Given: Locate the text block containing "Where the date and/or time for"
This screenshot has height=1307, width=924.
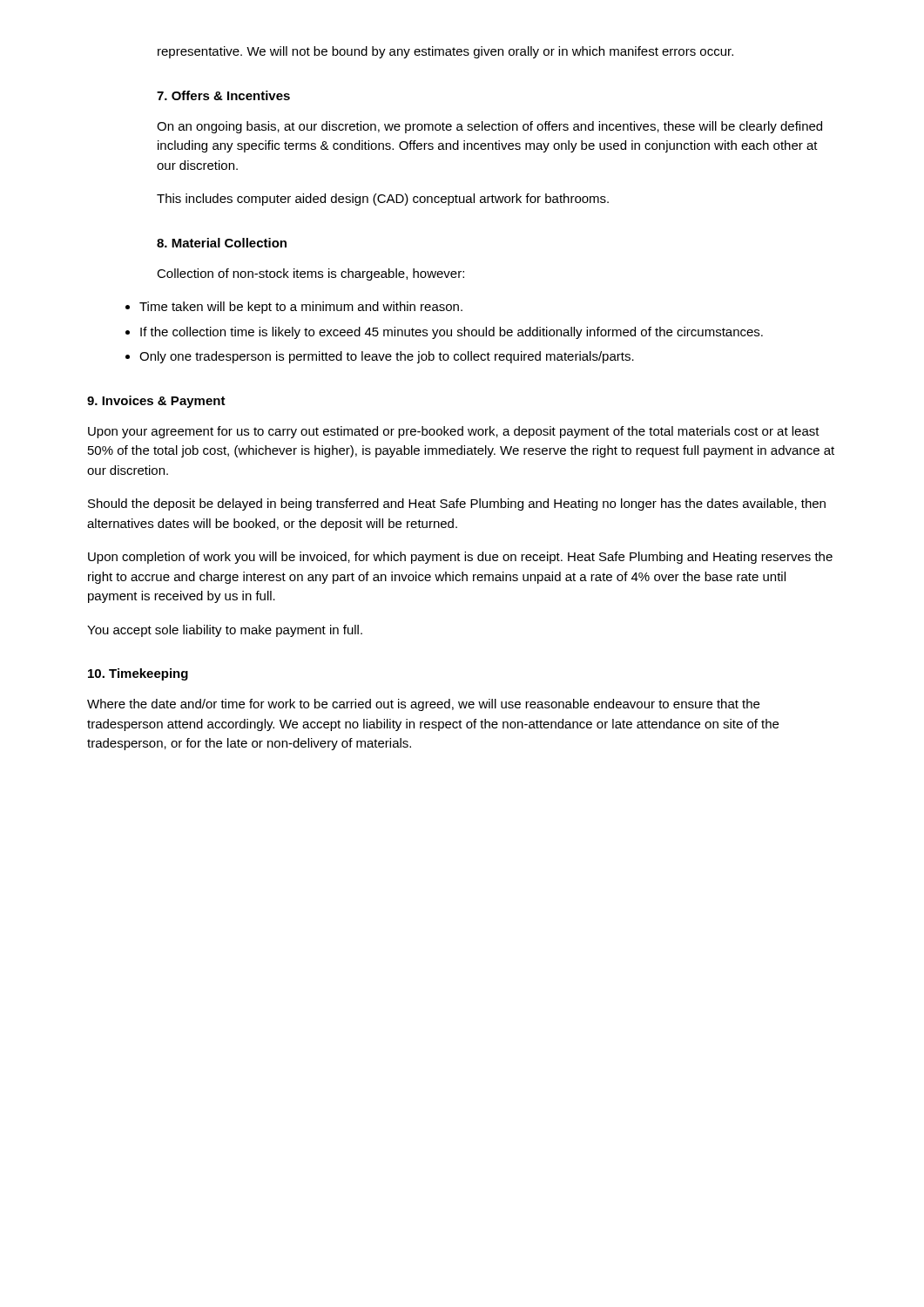Looking at the screenshot, I should [433, 723].
